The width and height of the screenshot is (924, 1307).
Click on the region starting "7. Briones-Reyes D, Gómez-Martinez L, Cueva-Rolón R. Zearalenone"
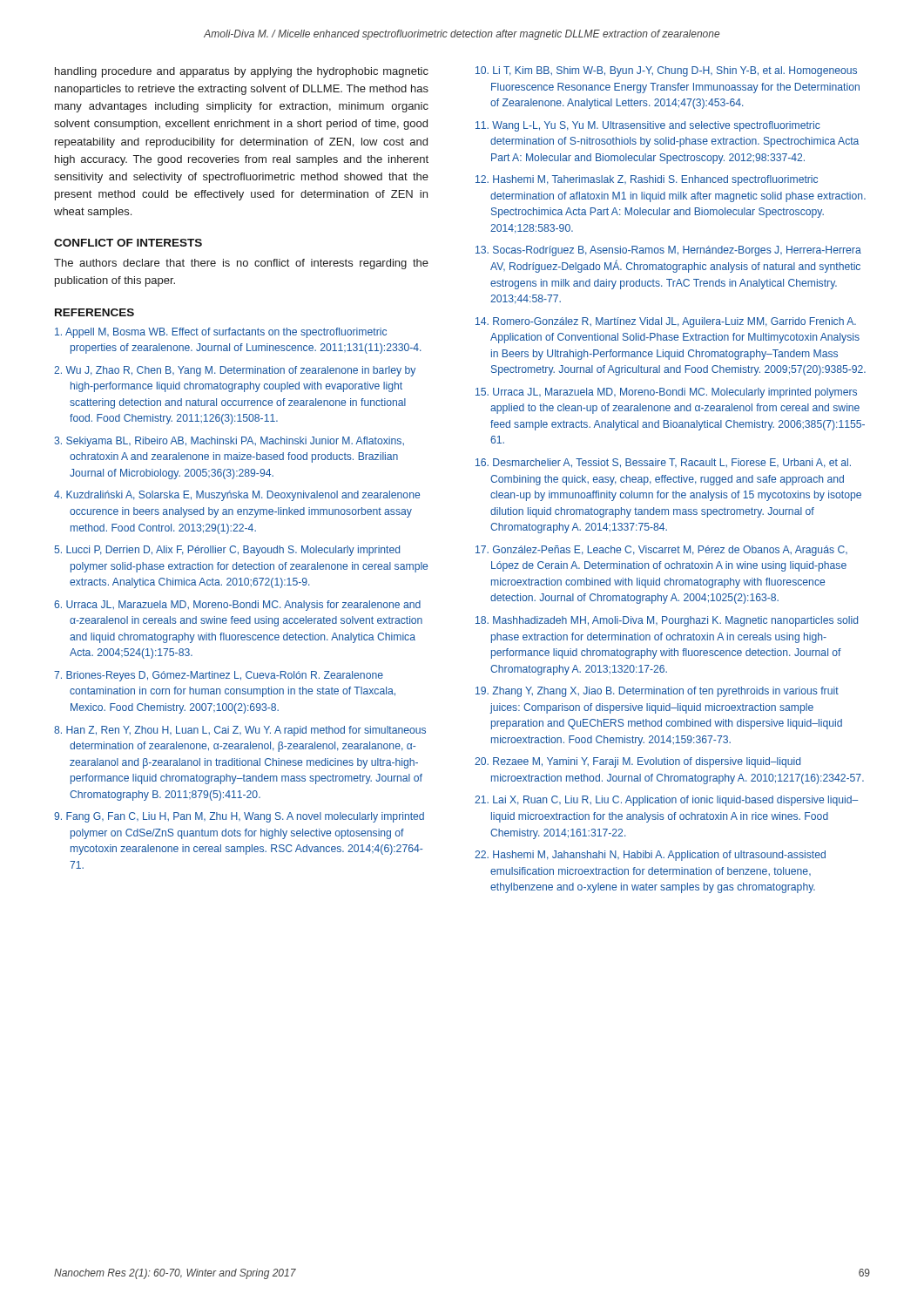click(225, 691)
